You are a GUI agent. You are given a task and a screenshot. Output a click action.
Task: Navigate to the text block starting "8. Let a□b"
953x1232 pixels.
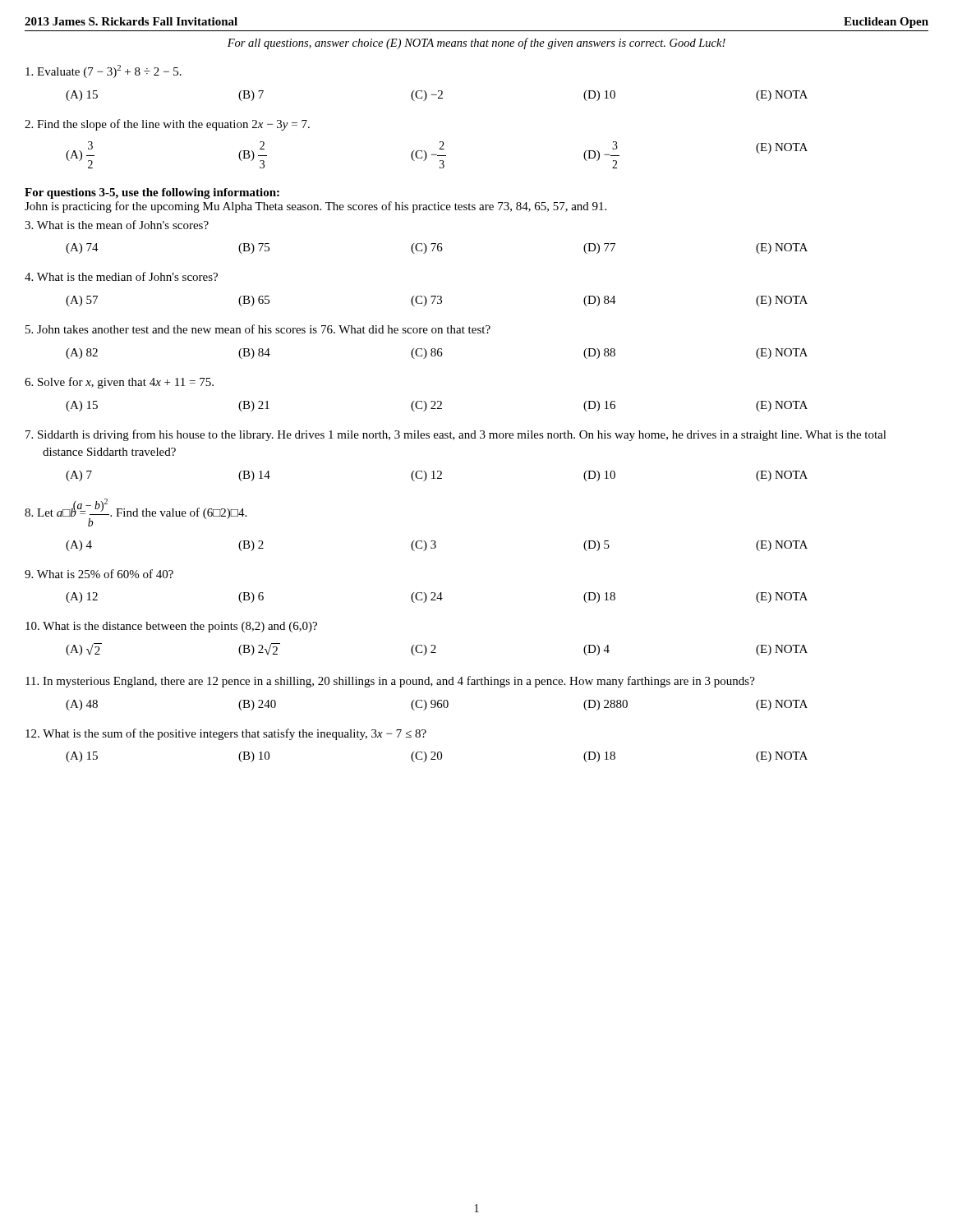coord(136,513)
